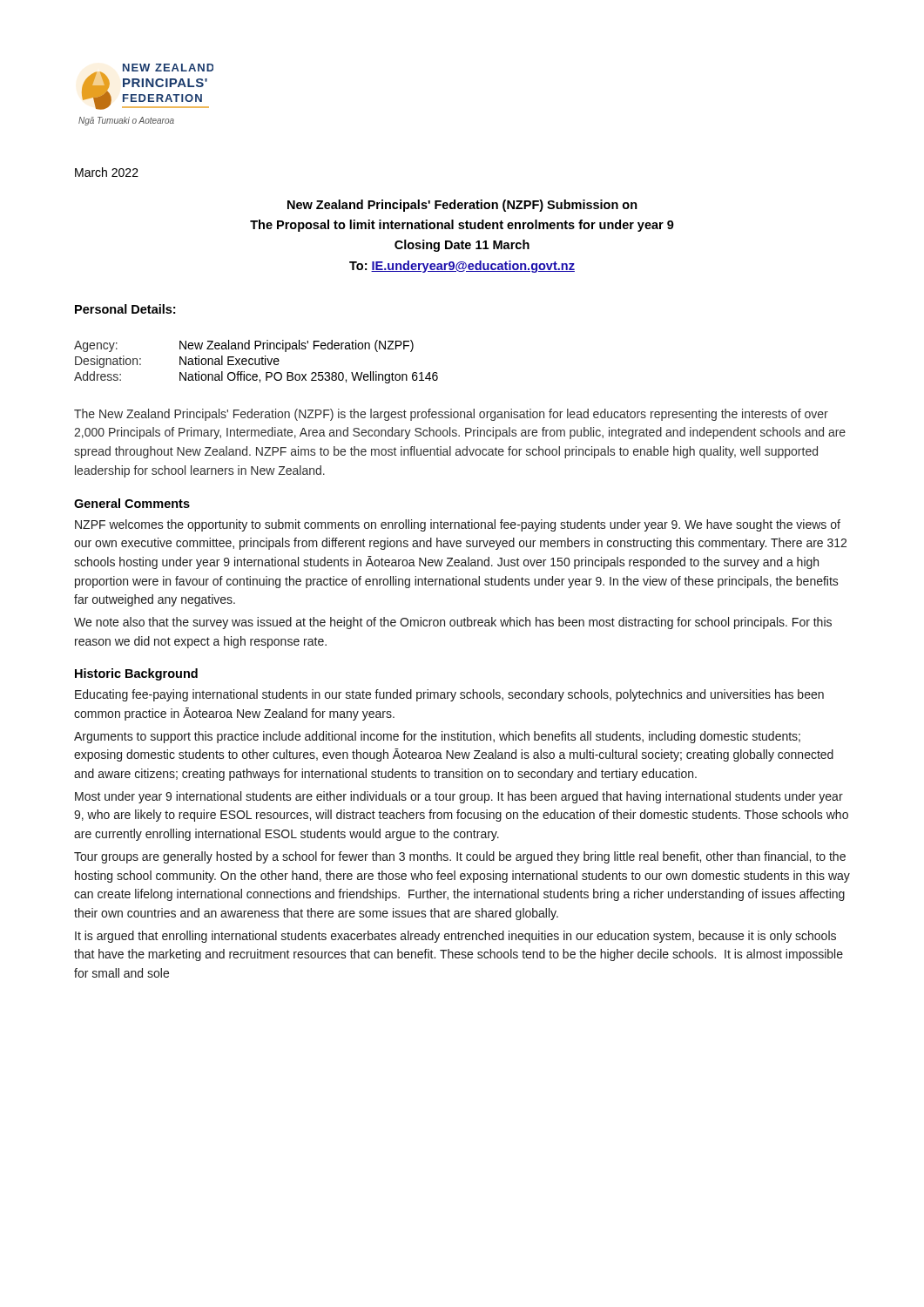Select the section header that reads "Historic Background"
This screenshot has width=924, height=1307.
coord(136,674)
